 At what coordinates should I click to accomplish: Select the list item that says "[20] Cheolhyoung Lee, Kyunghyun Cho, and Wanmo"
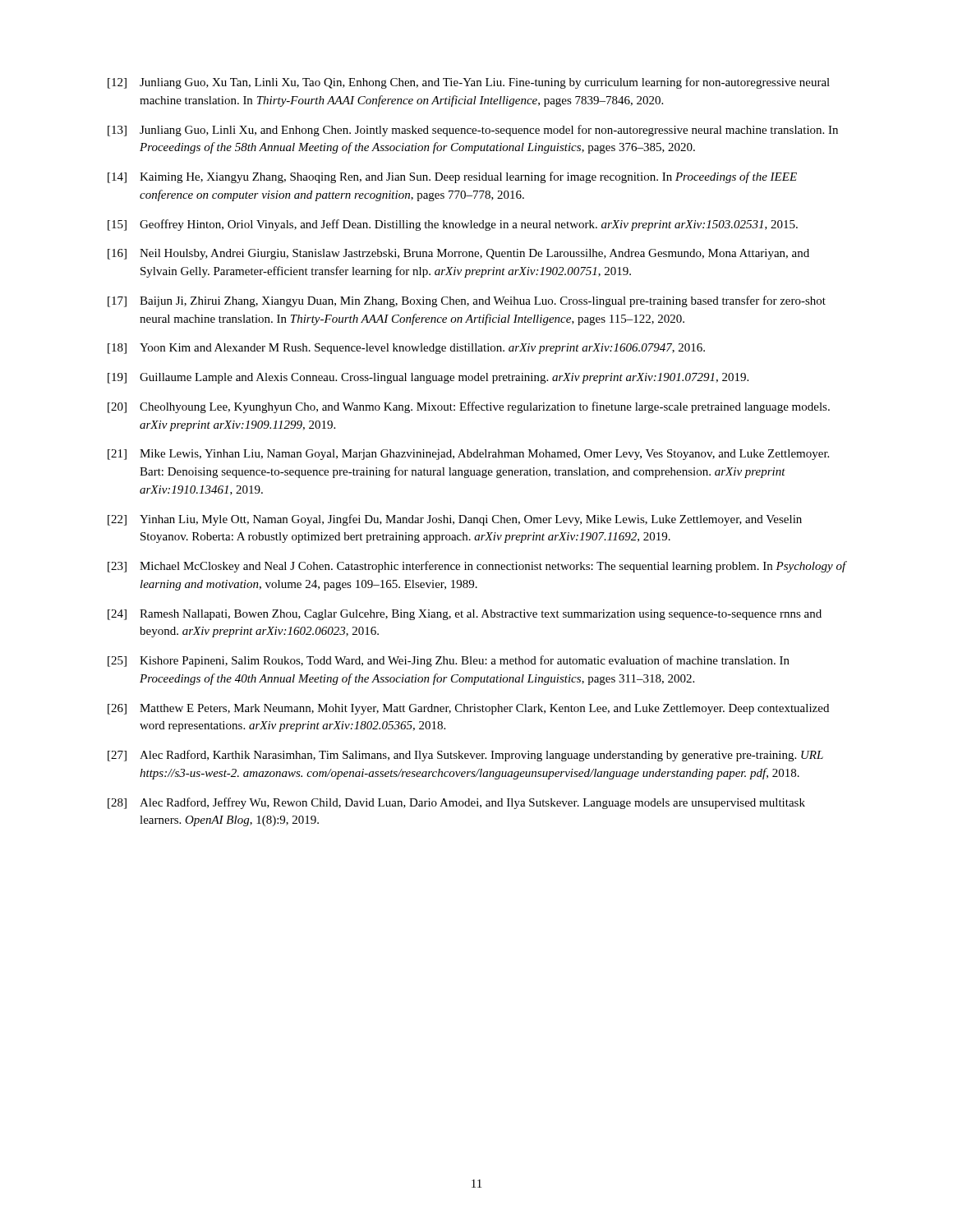[x=476, y=416]
